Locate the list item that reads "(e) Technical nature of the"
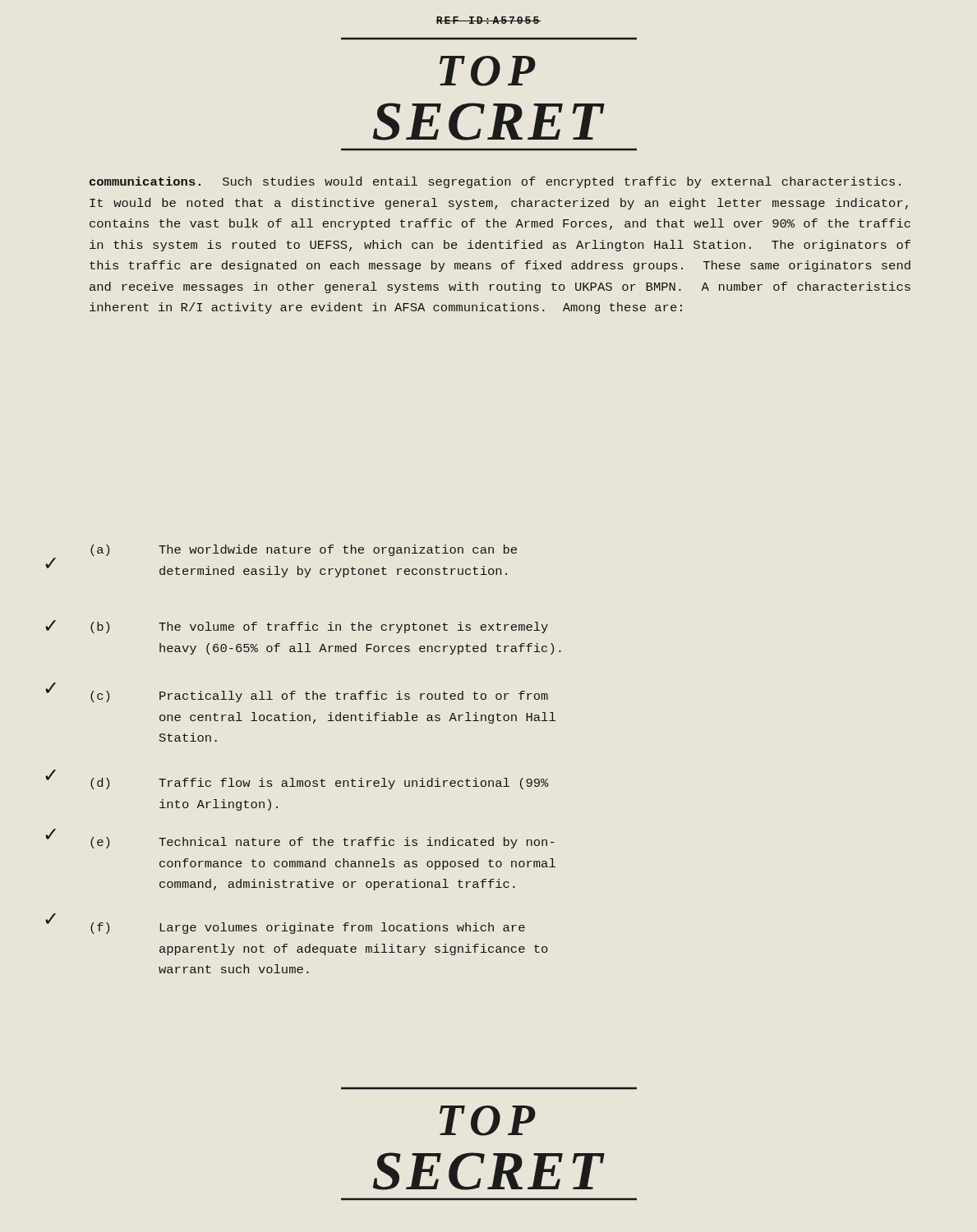Screen dimensions: 1232x977 pos(322,864)
